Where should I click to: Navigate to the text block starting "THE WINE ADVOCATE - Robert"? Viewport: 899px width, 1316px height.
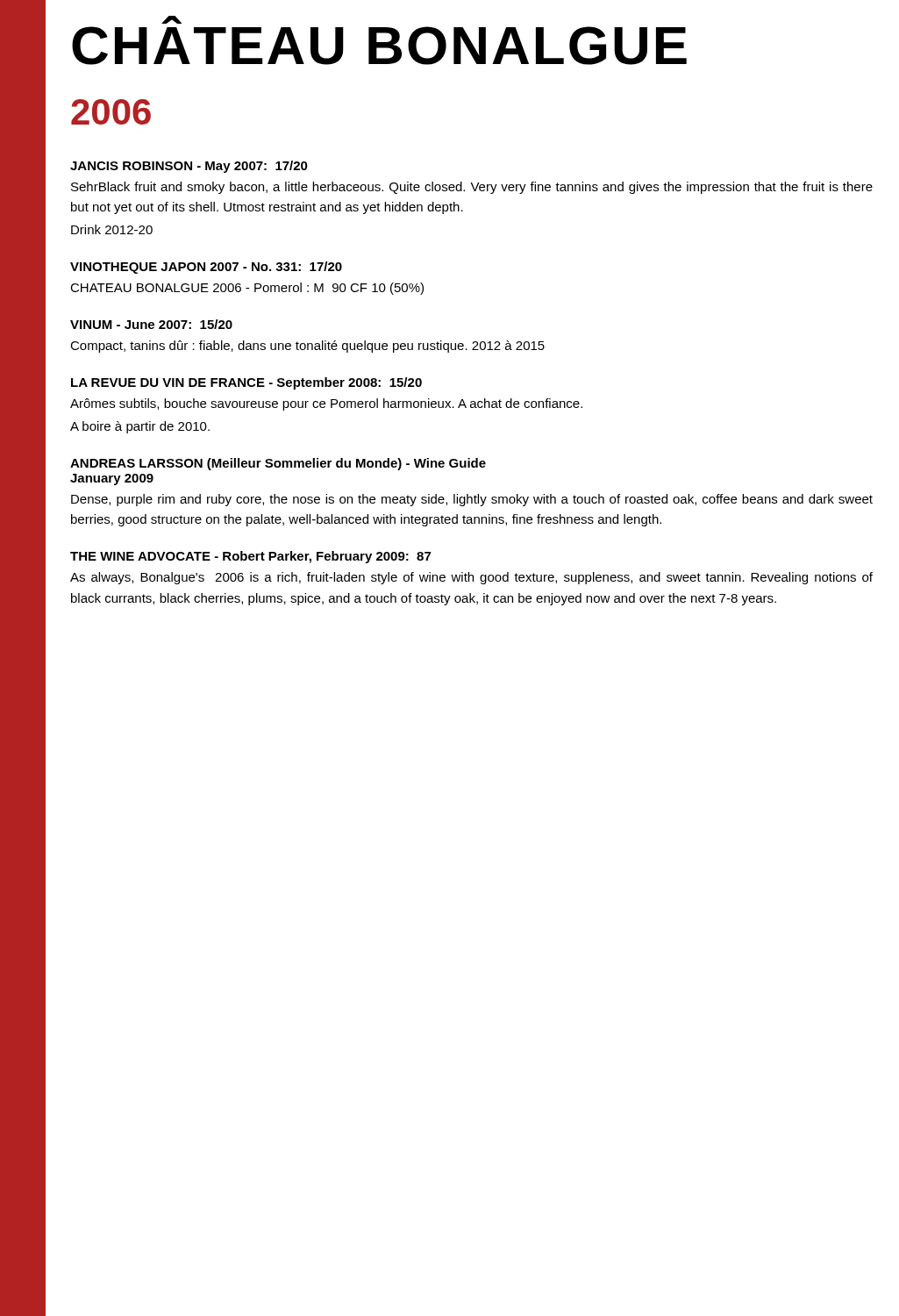click(471, 578)
